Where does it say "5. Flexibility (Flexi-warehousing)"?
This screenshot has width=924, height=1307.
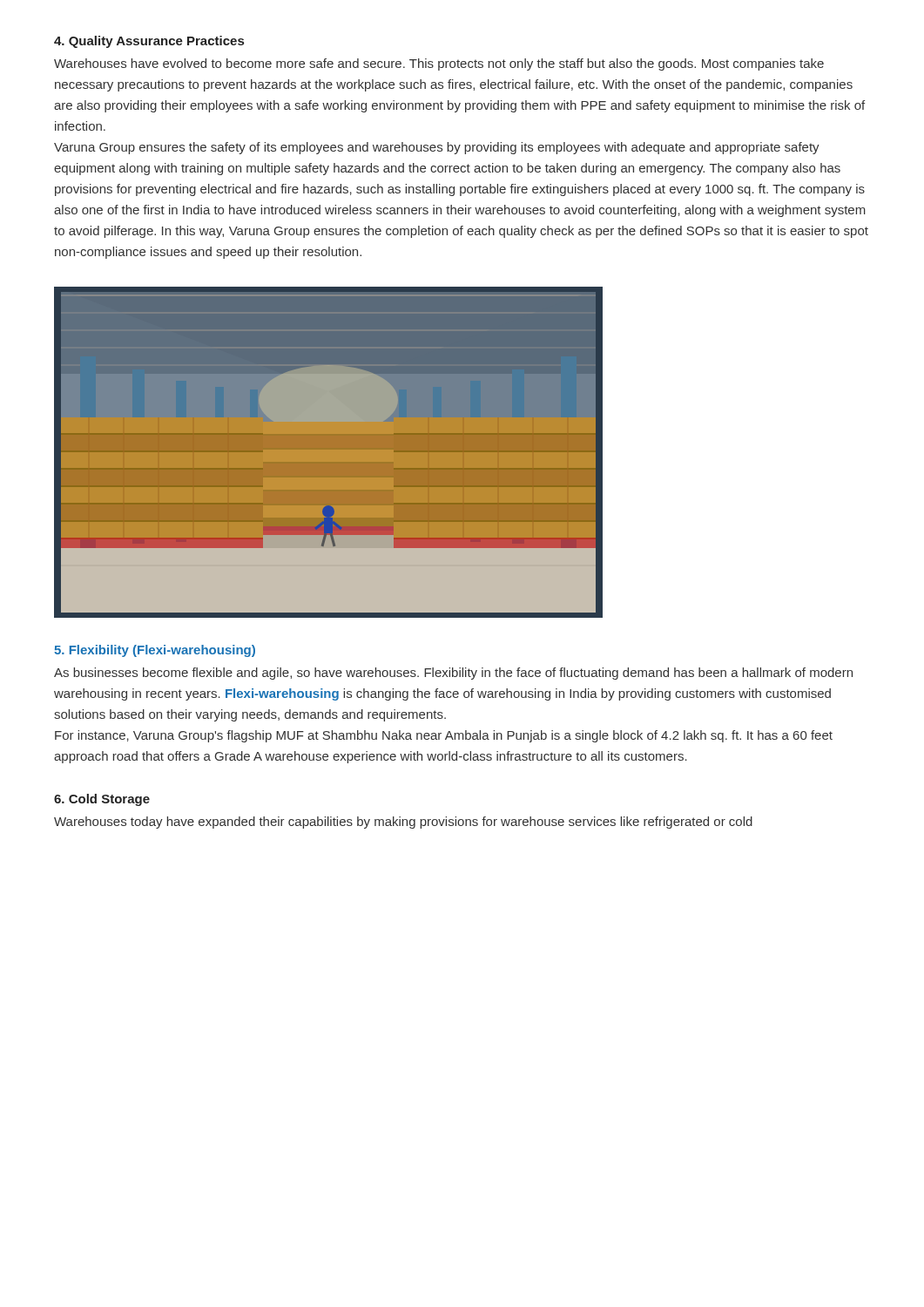155,650
